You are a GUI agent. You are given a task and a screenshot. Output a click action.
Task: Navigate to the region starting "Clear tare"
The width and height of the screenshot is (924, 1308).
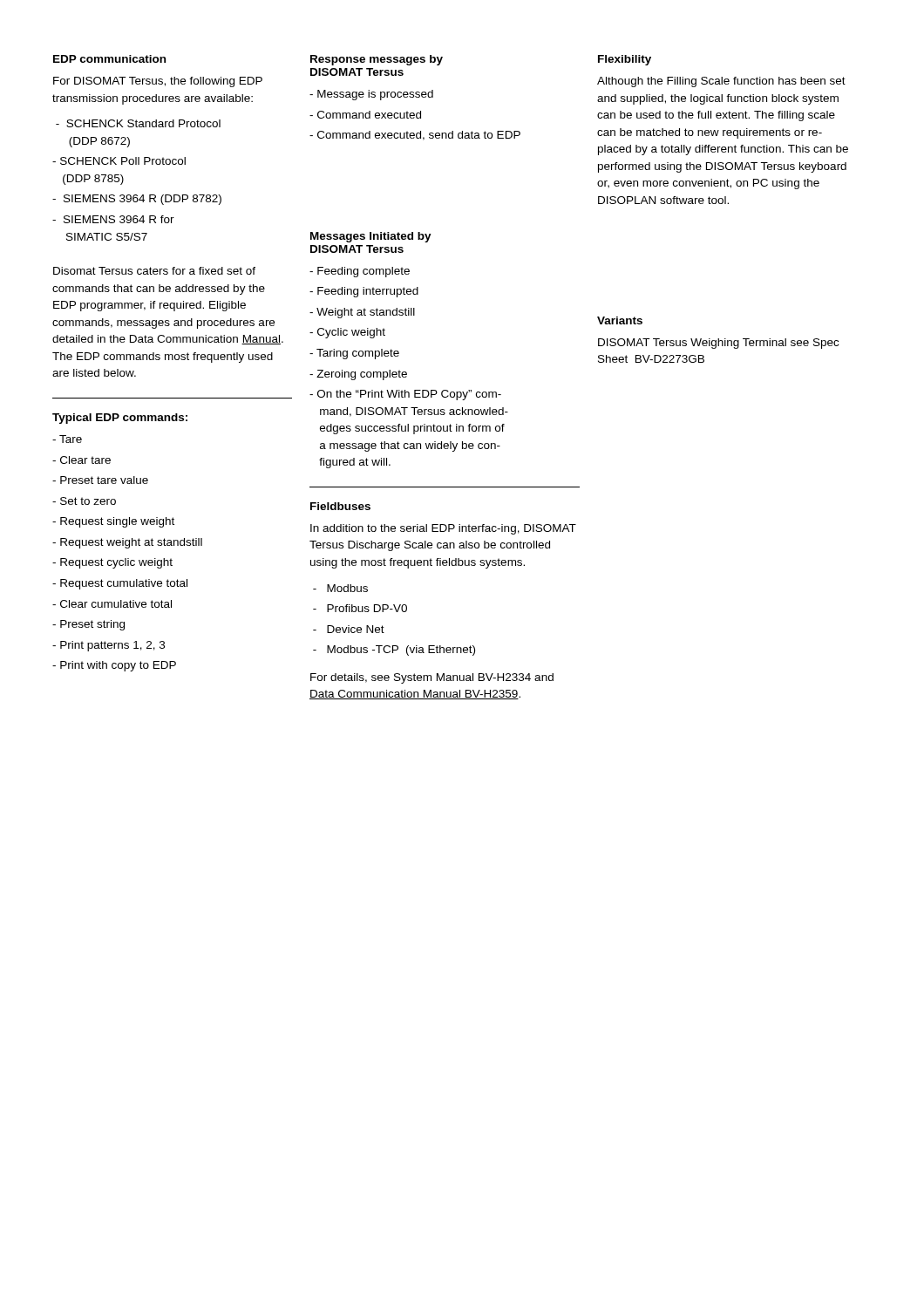(x=82, y=460)
